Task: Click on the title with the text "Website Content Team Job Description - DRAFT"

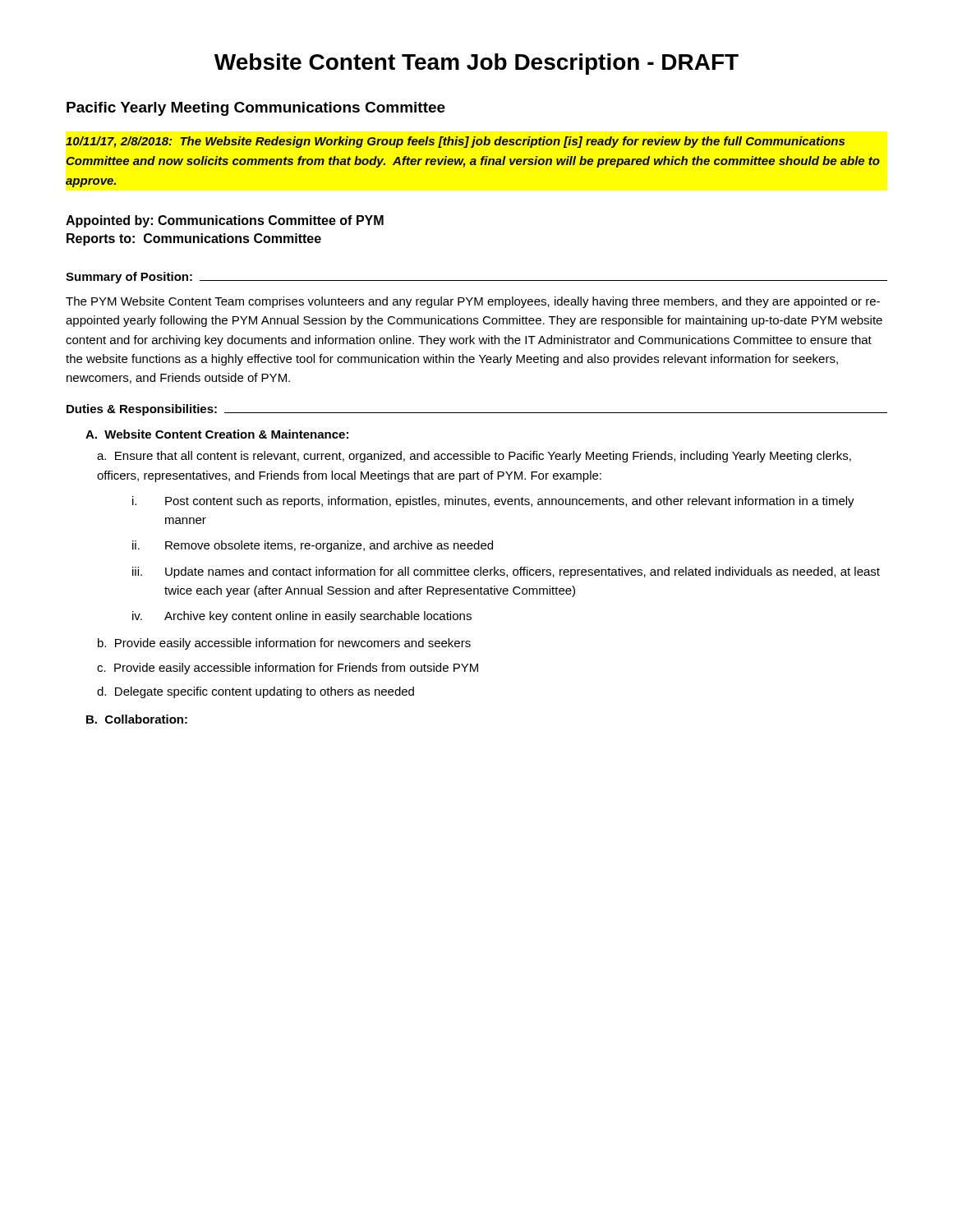Action: (x=476, y=62)
